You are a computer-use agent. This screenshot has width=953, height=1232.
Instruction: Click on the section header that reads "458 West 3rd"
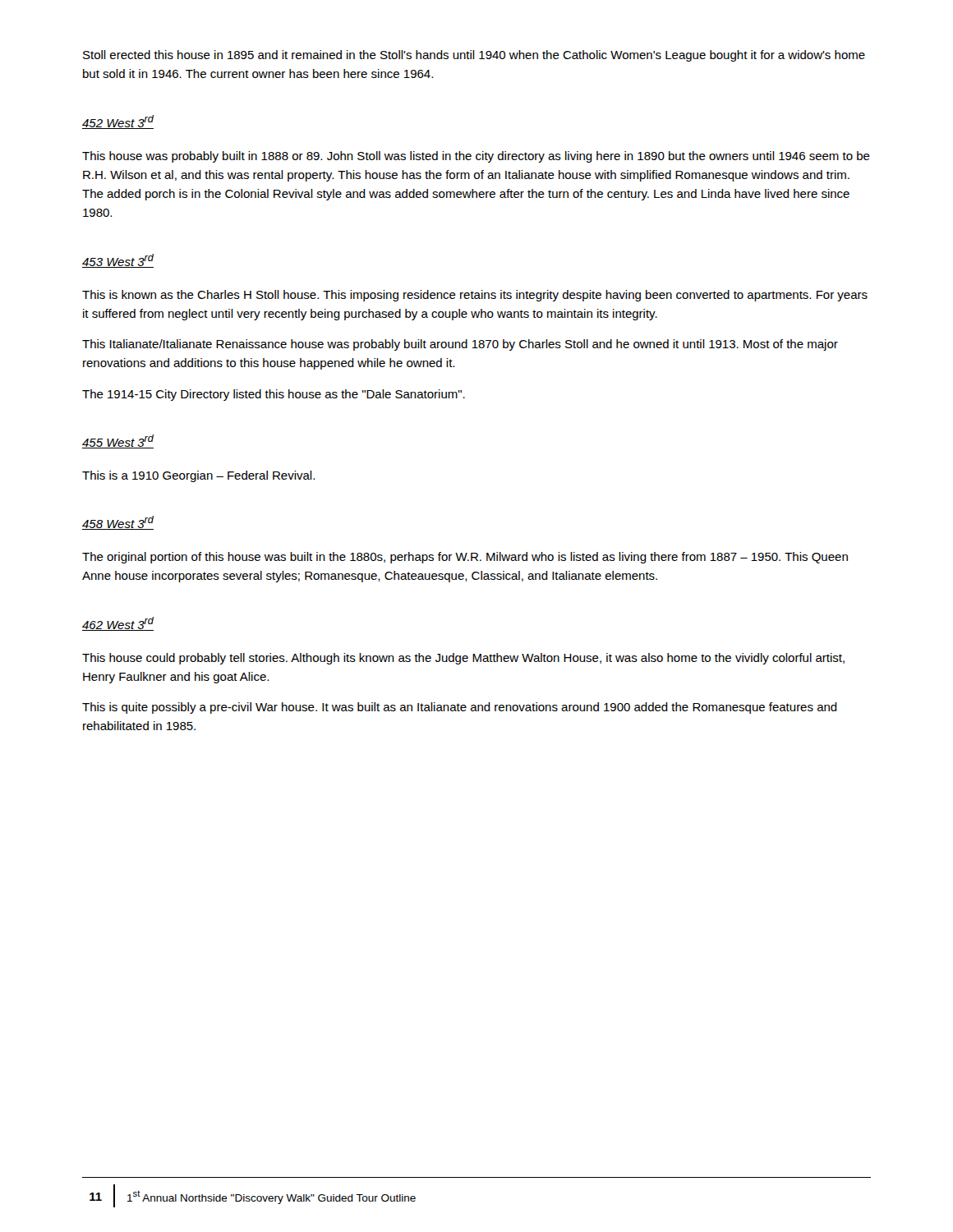click(118, 522)
